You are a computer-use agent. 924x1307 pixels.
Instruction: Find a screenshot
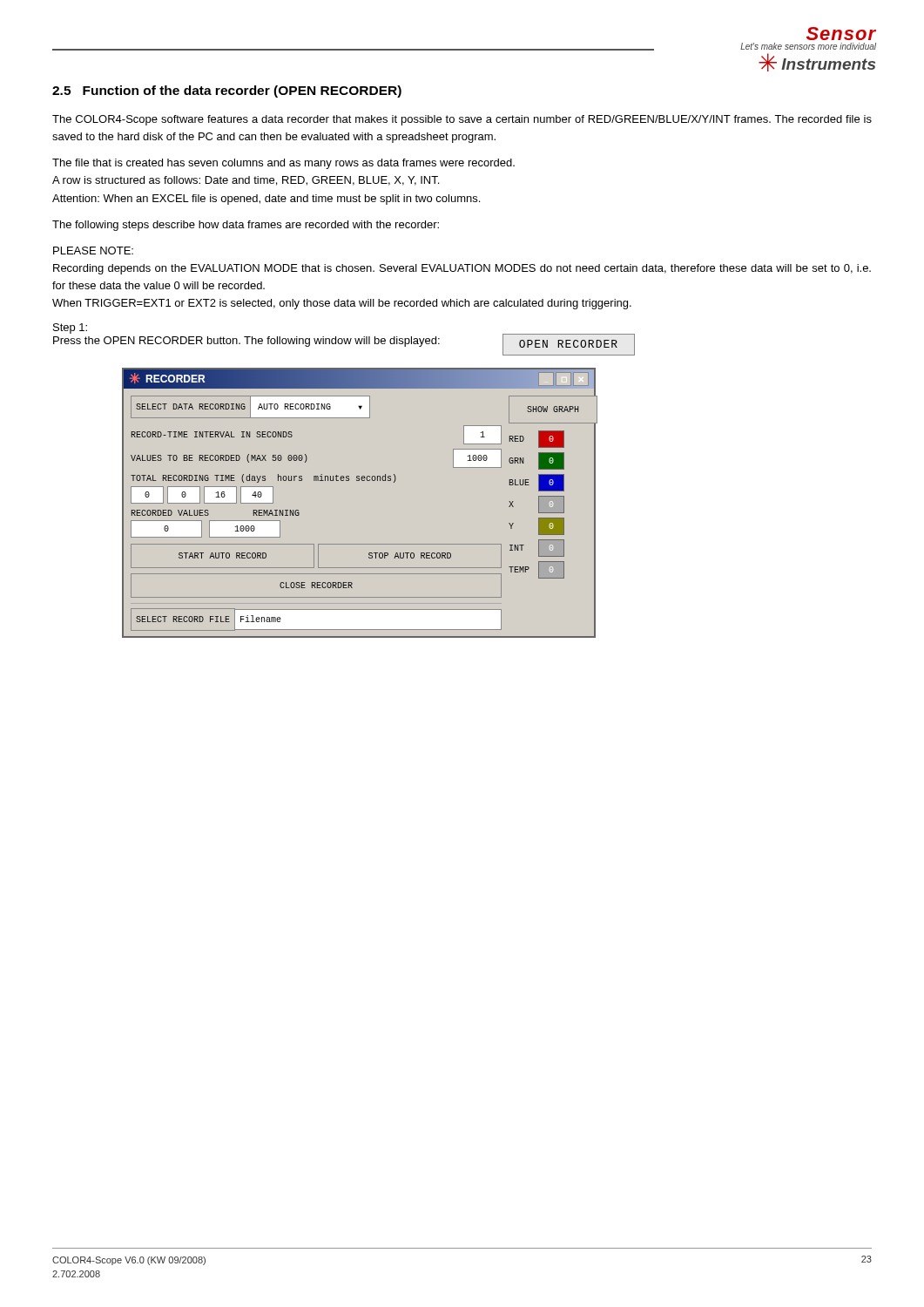(x=462, y=503)
